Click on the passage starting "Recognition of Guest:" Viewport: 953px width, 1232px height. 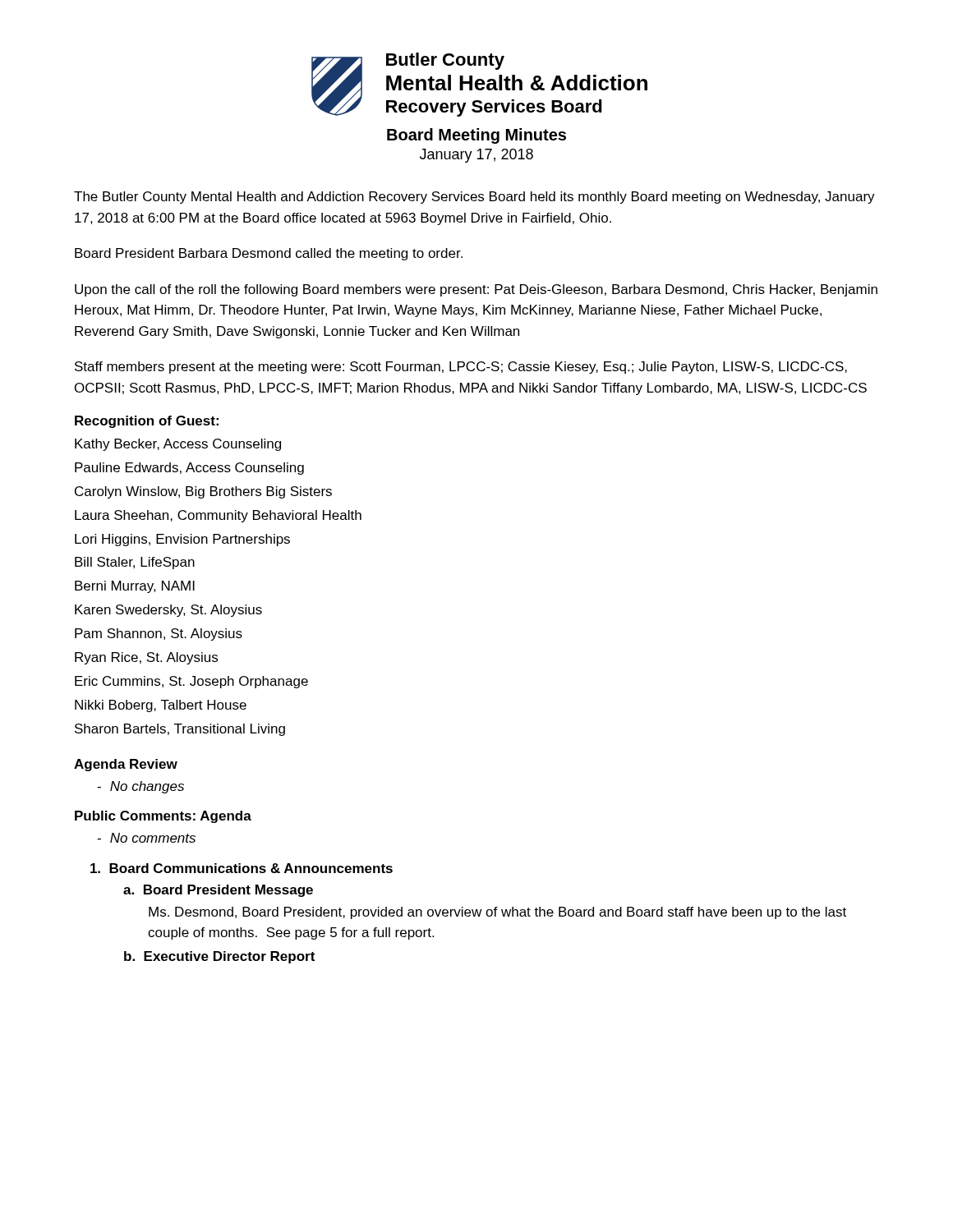point(147,421)
